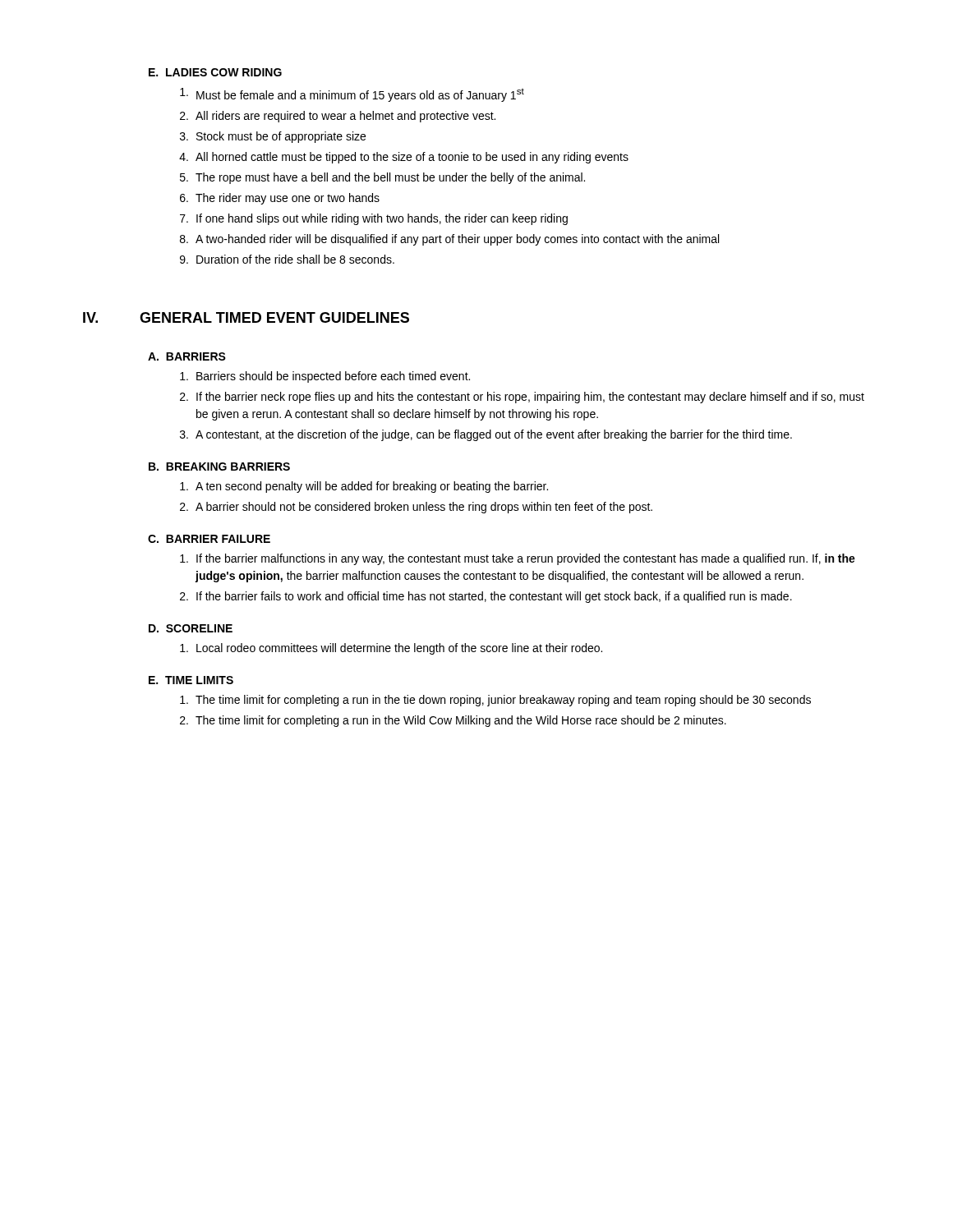Where is the passage that starts "4.All horned cattle must be tipped"?
This screenshot has height=1232, width=953.
pyautogui.click(x=518, y=157)
